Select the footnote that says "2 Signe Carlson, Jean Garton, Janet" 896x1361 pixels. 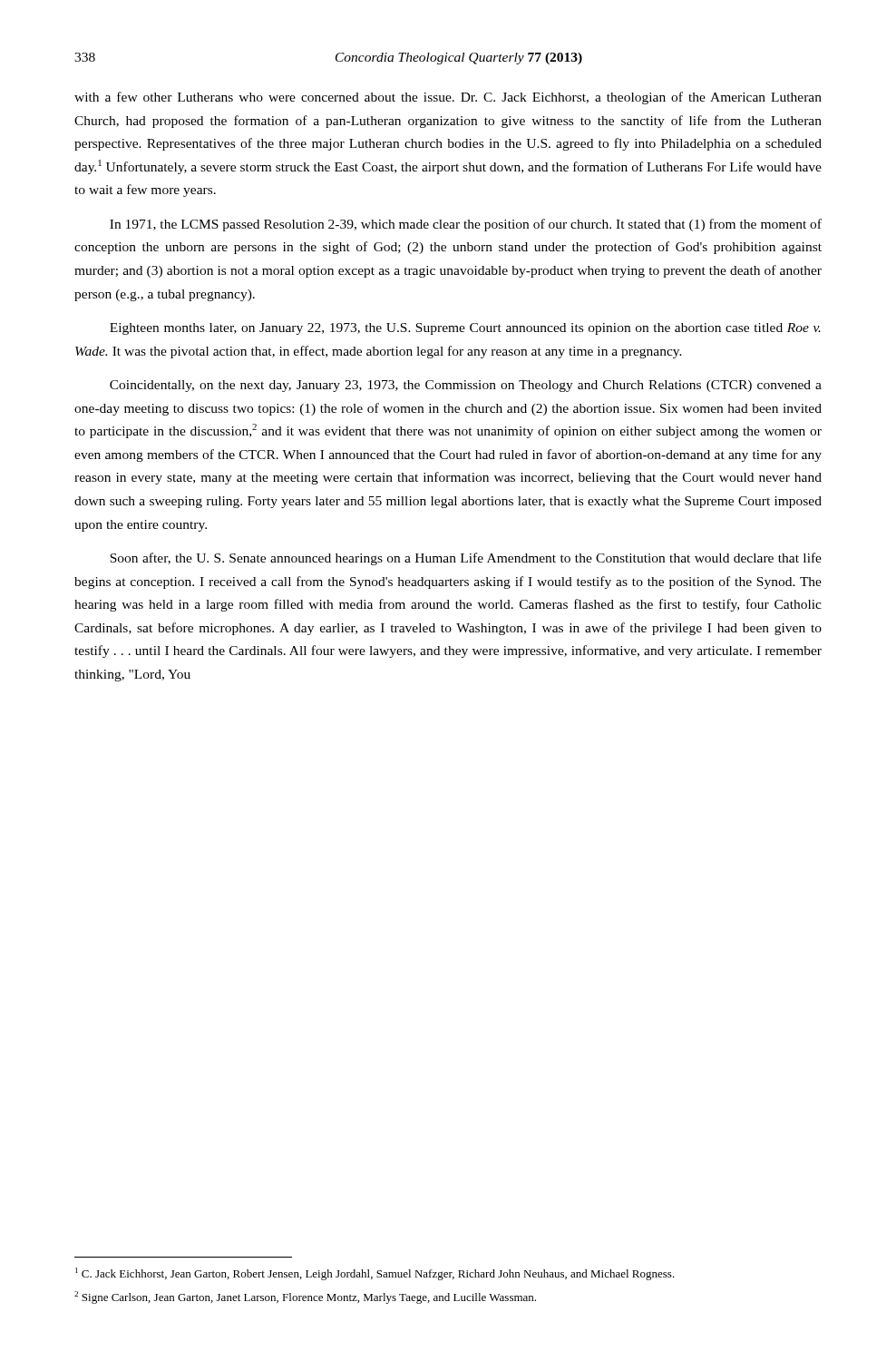(x=306, y=1296)
